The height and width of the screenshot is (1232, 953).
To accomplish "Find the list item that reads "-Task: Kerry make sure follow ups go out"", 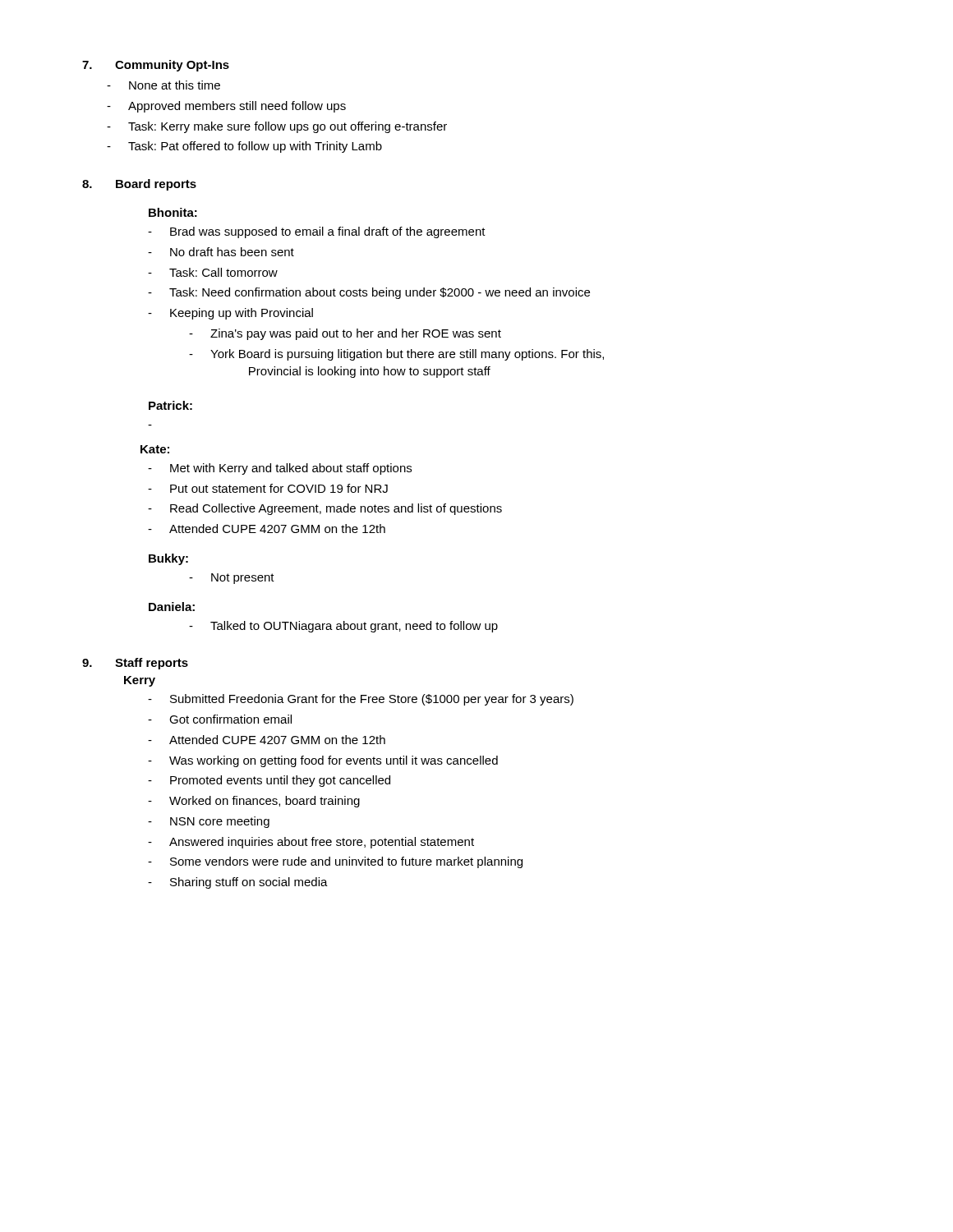I will tap(277, 126).
